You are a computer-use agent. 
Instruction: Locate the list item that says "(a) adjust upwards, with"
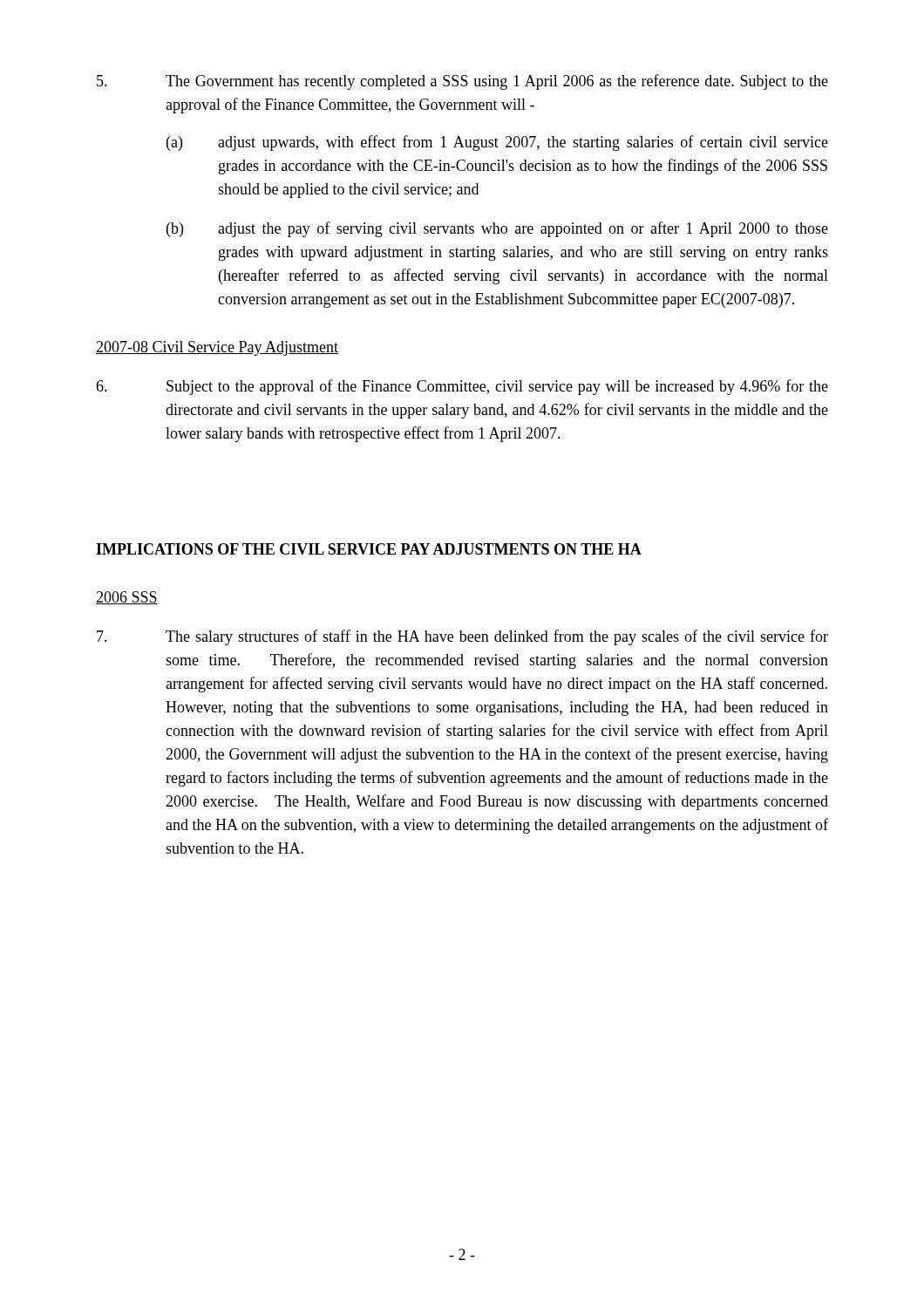click(497, 166)
